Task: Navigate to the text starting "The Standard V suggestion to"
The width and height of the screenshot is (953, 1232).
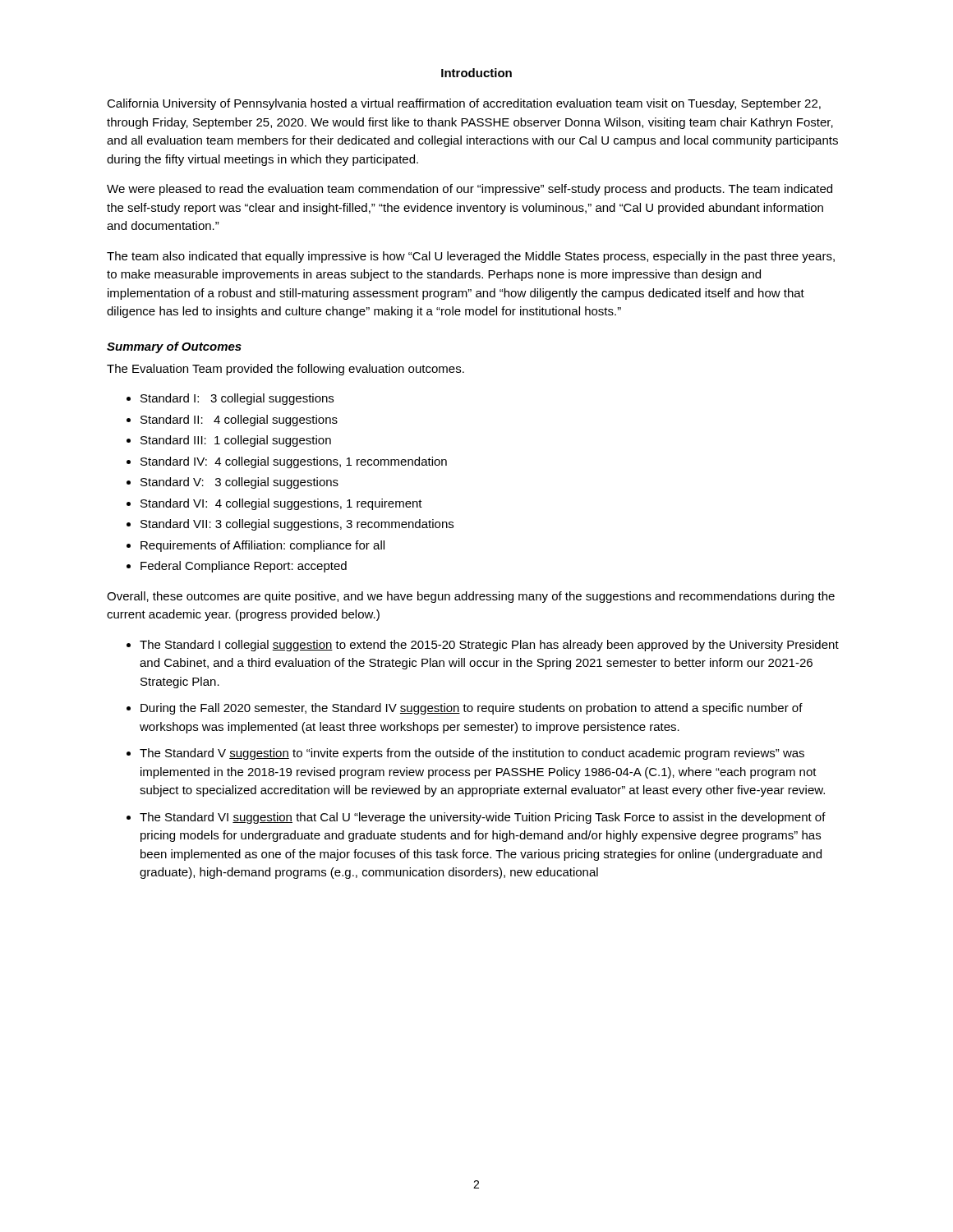Action: tap(493, 772)
